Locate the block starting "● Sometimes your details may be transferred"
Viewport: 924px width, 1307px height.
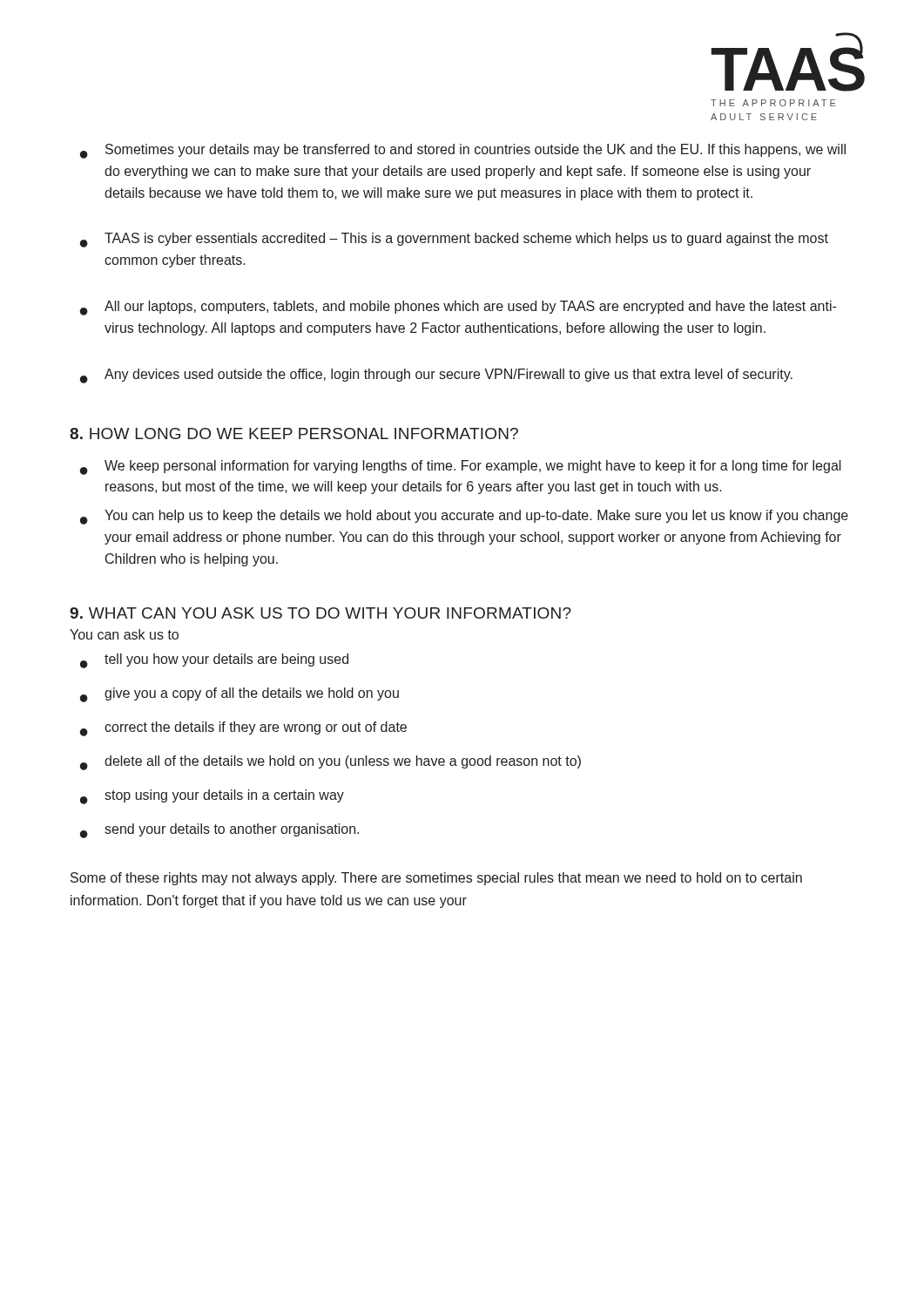pos(466,172)
